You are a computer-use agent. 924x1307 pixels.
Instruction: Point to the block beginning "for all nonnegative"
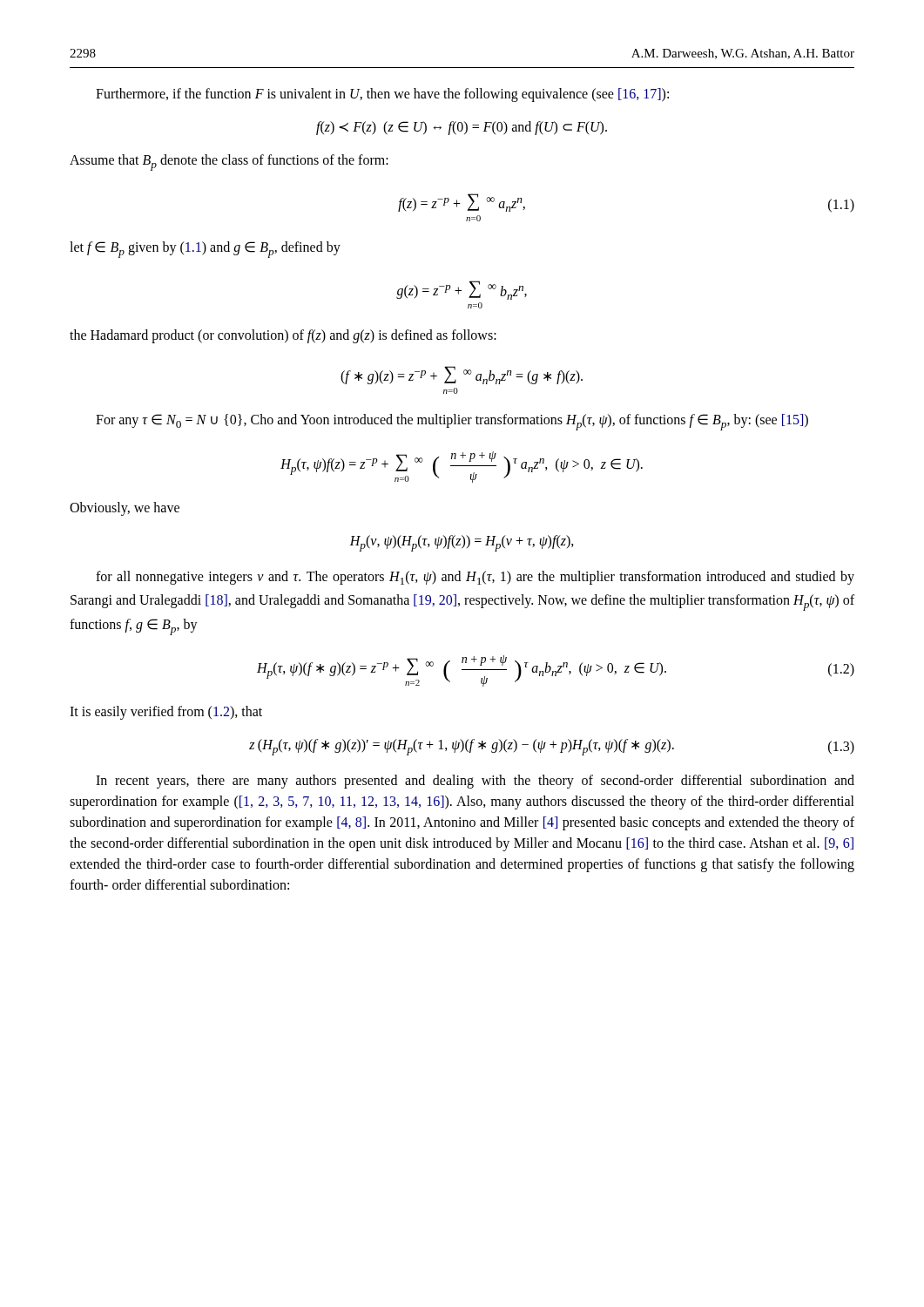[462, 602]
